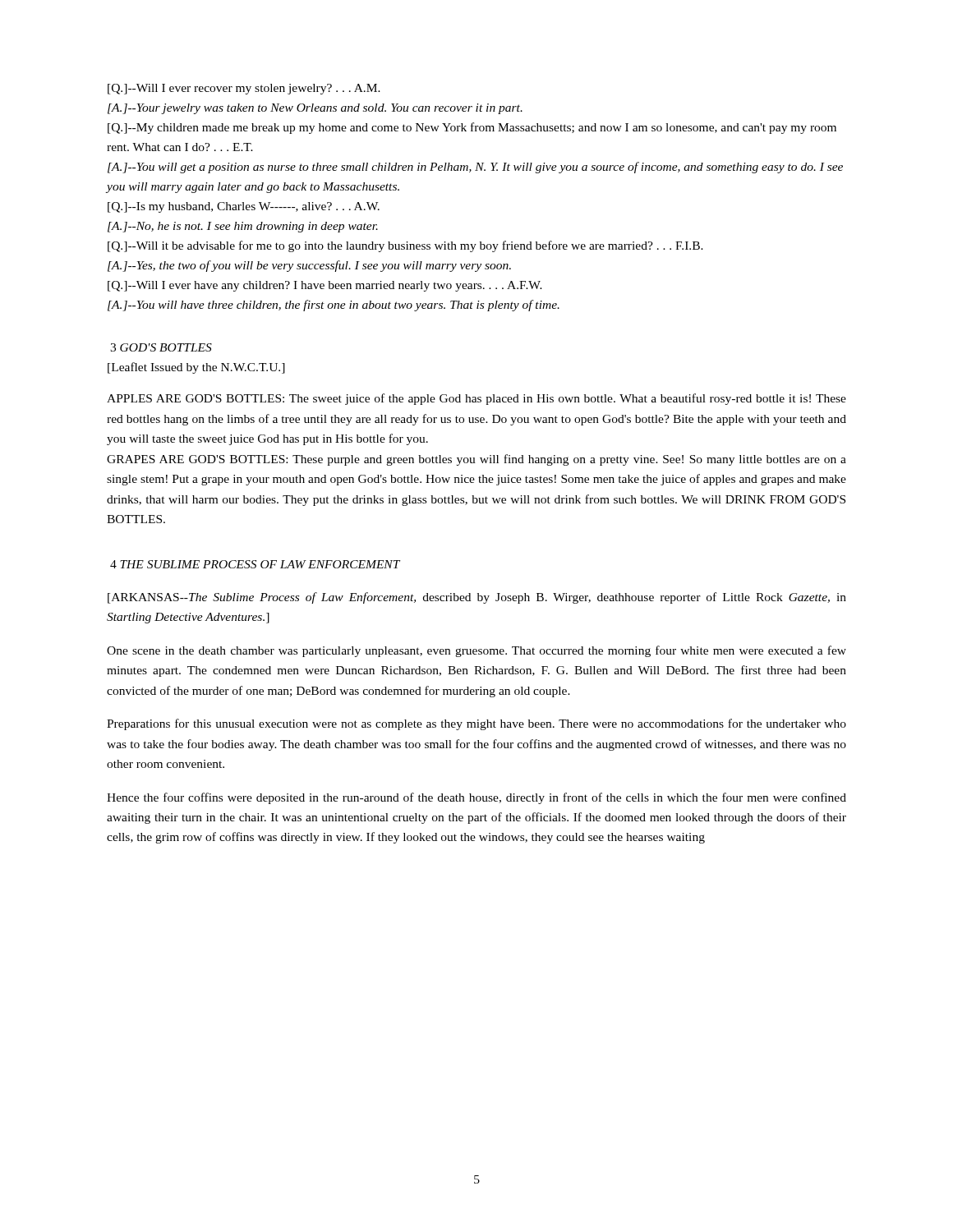The image size is (953, 1232).
Task: Find the text block that says "One scene in the death chamber was particularly"
Action: tap(476, 670)
